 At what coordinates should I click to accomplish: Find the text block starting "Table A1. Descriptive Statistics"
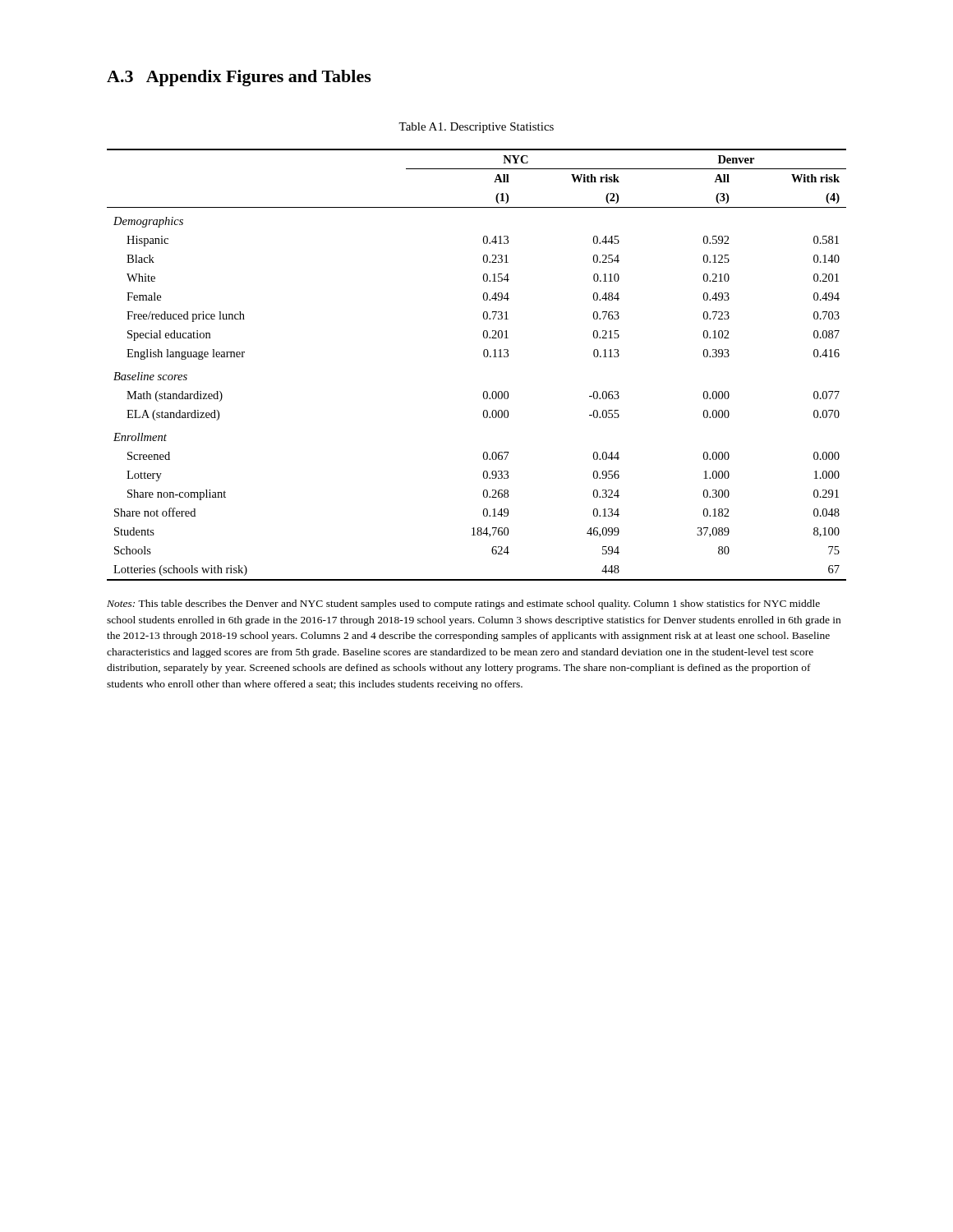coord(476,126)
